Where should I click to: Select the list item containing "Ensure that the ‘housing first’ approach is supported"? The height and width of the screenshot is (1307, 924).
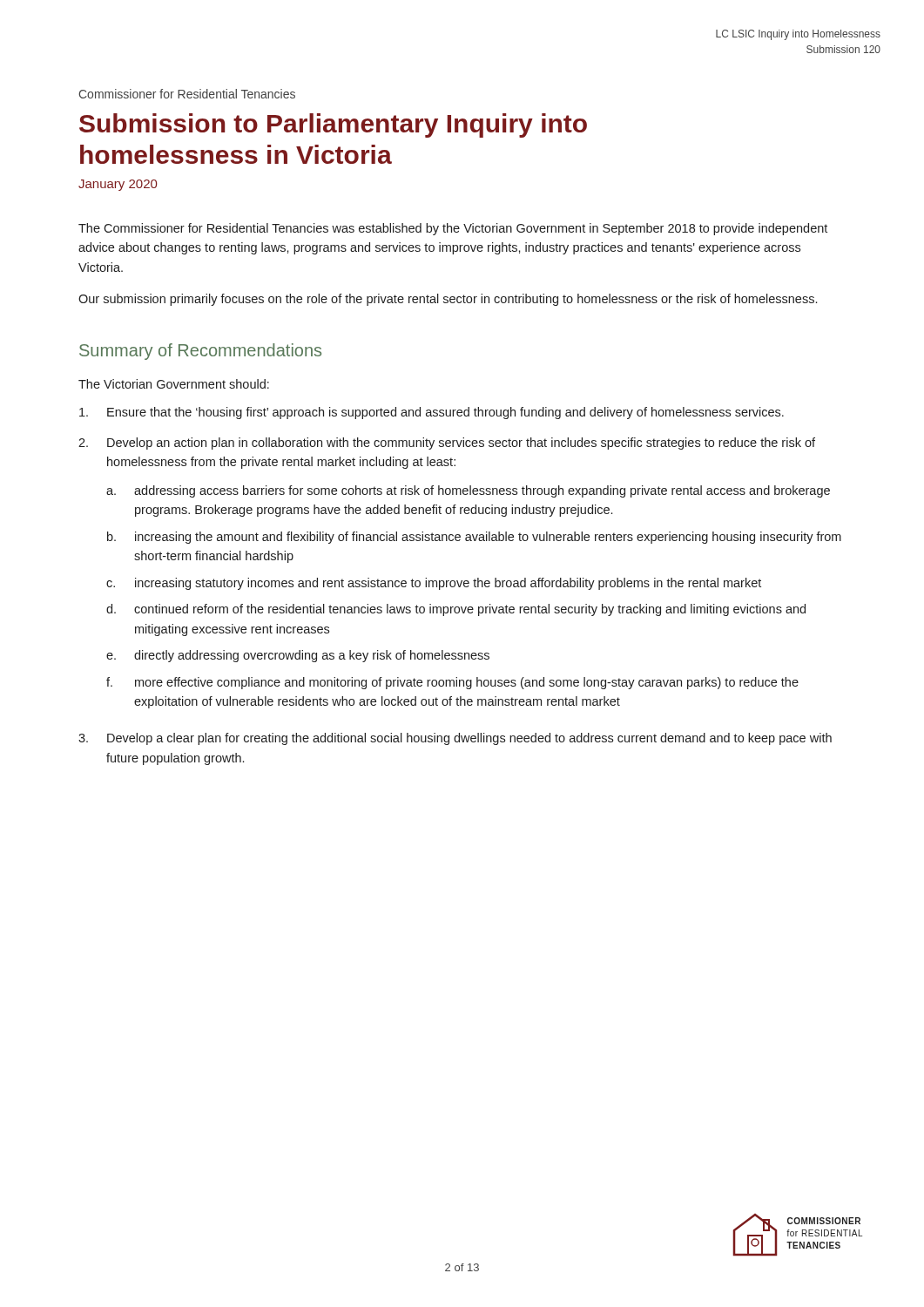click(462, 413)
